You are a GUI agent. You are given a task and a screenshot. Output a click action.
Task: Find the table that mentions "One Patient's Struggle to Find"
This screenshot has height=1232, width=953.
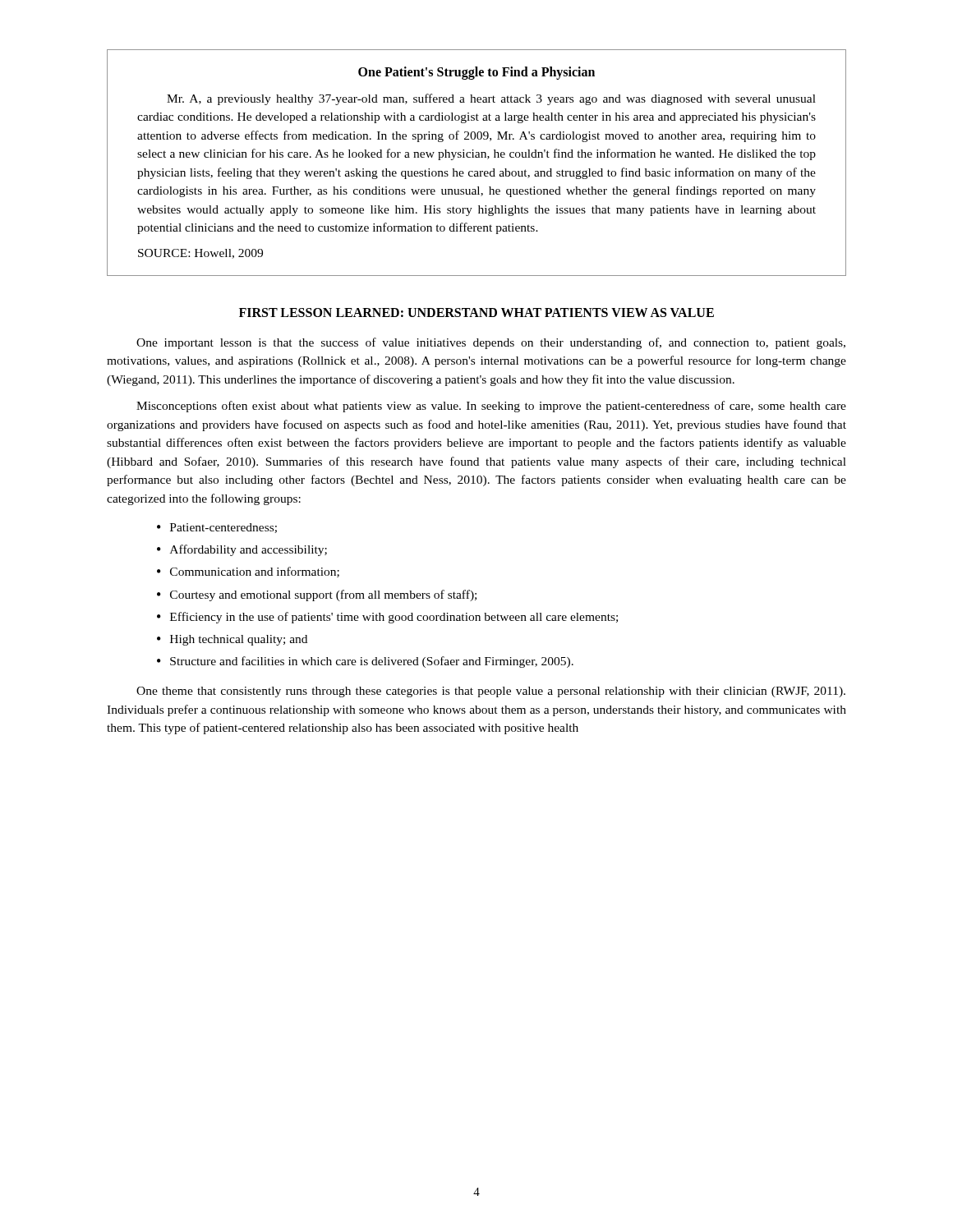coord(476,163)
